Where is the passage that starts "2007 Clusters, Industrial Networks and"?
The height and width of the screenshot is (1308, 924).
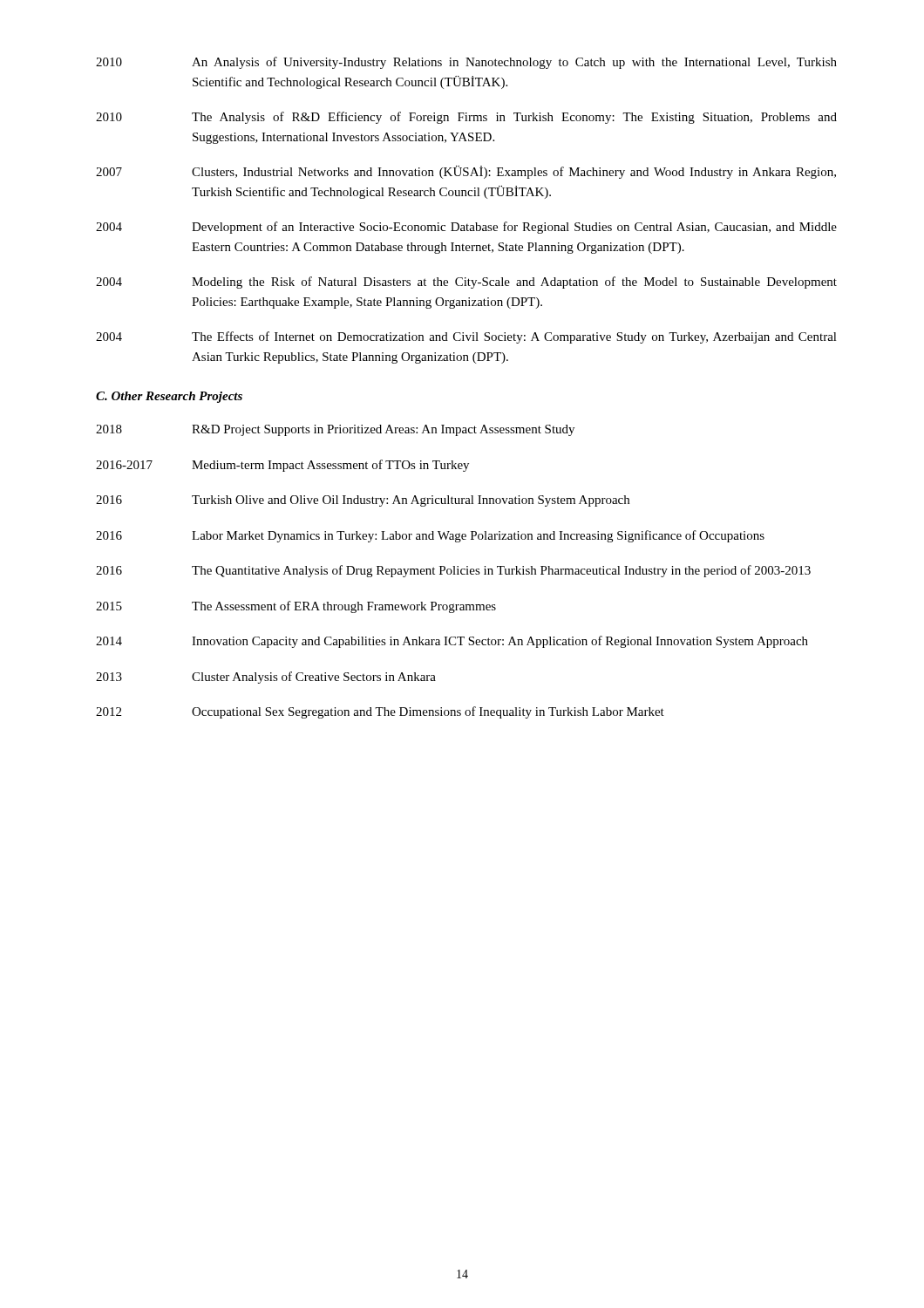[466, 182]
